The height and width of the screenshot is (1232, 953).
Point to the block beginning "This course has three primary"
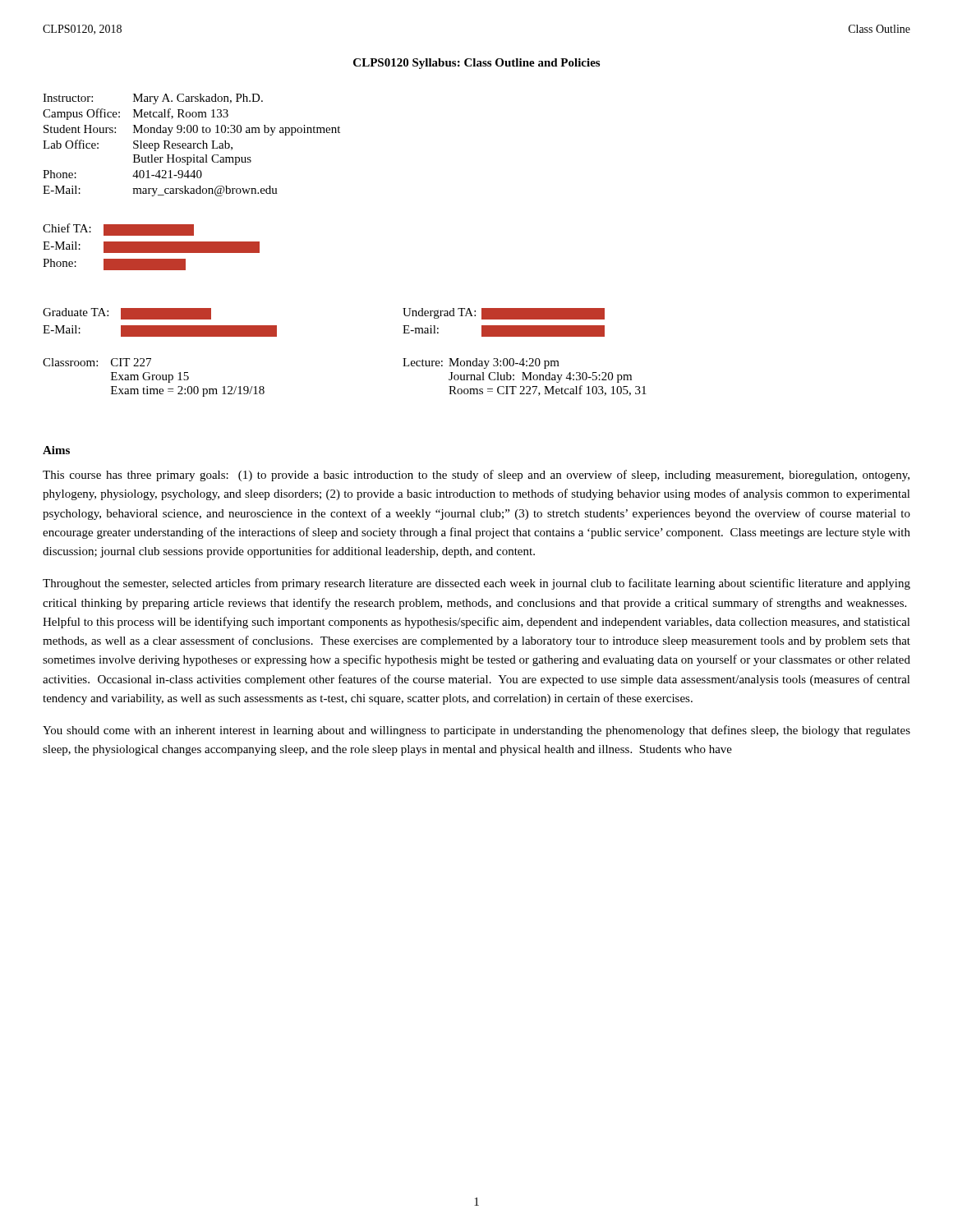click(476, 513)
